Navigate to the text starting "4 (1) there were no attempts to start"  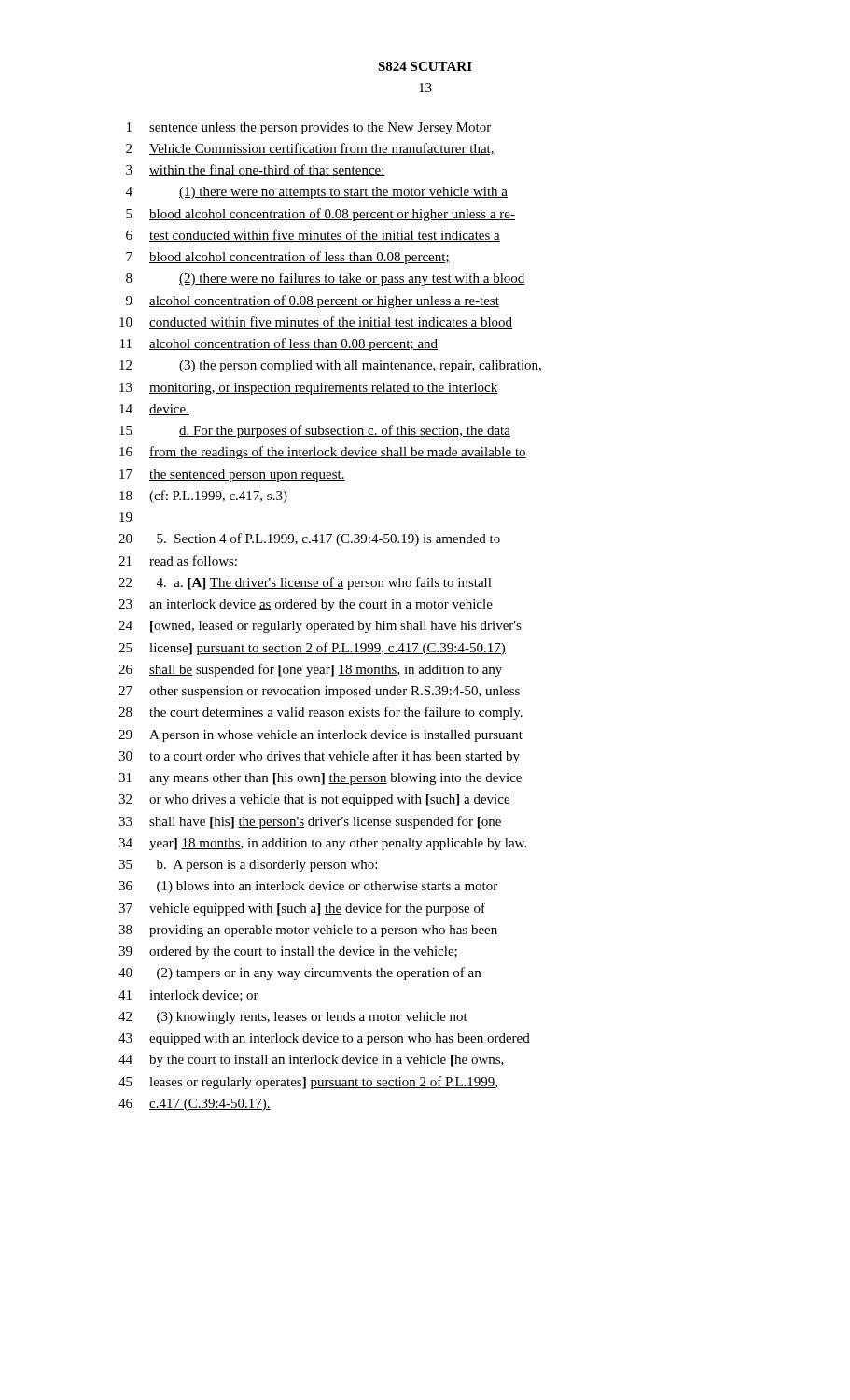(425, 192)
